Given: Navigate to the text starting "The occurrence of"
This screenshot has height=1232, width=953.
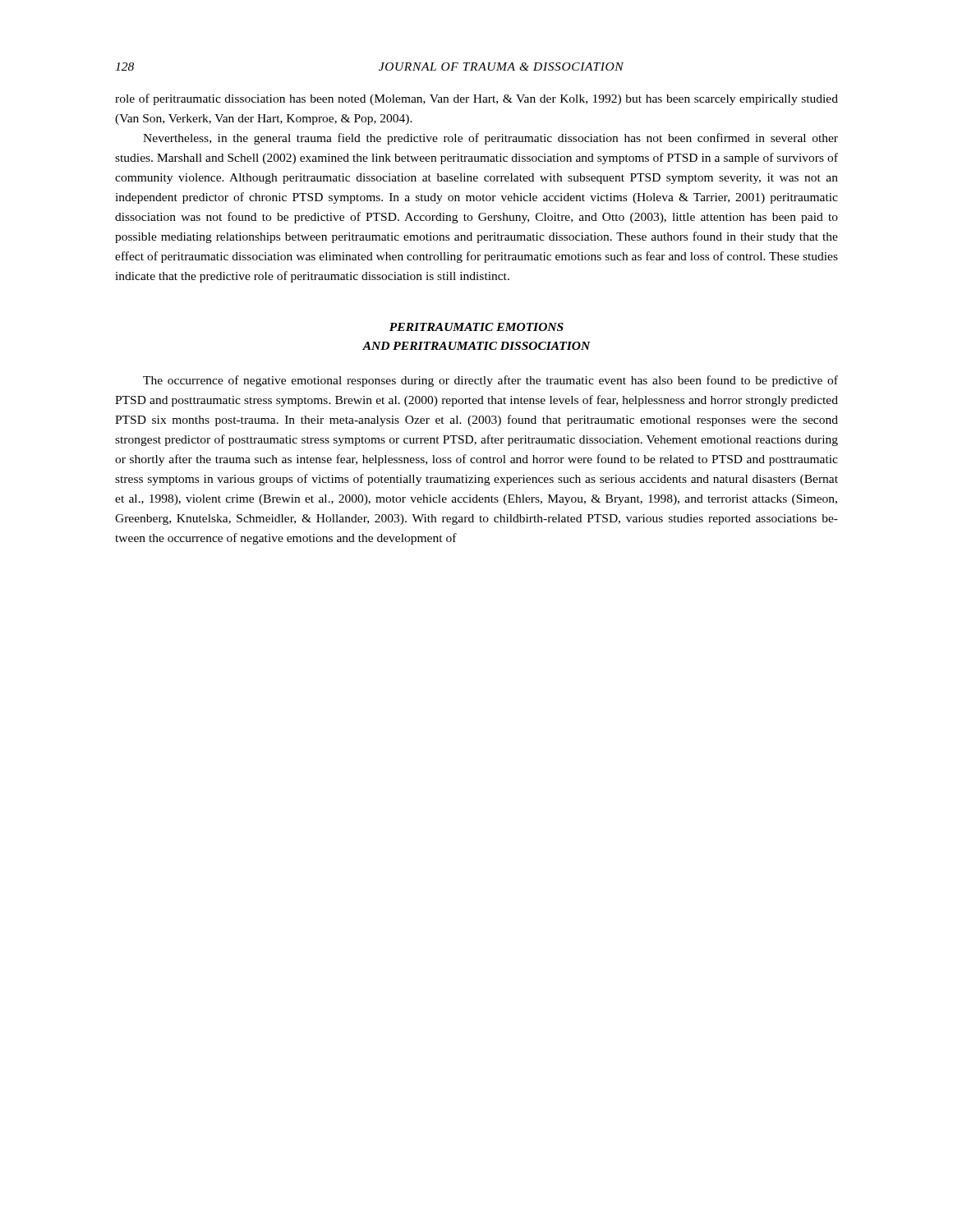Looking at the screenshot, I should coord(476,459).
